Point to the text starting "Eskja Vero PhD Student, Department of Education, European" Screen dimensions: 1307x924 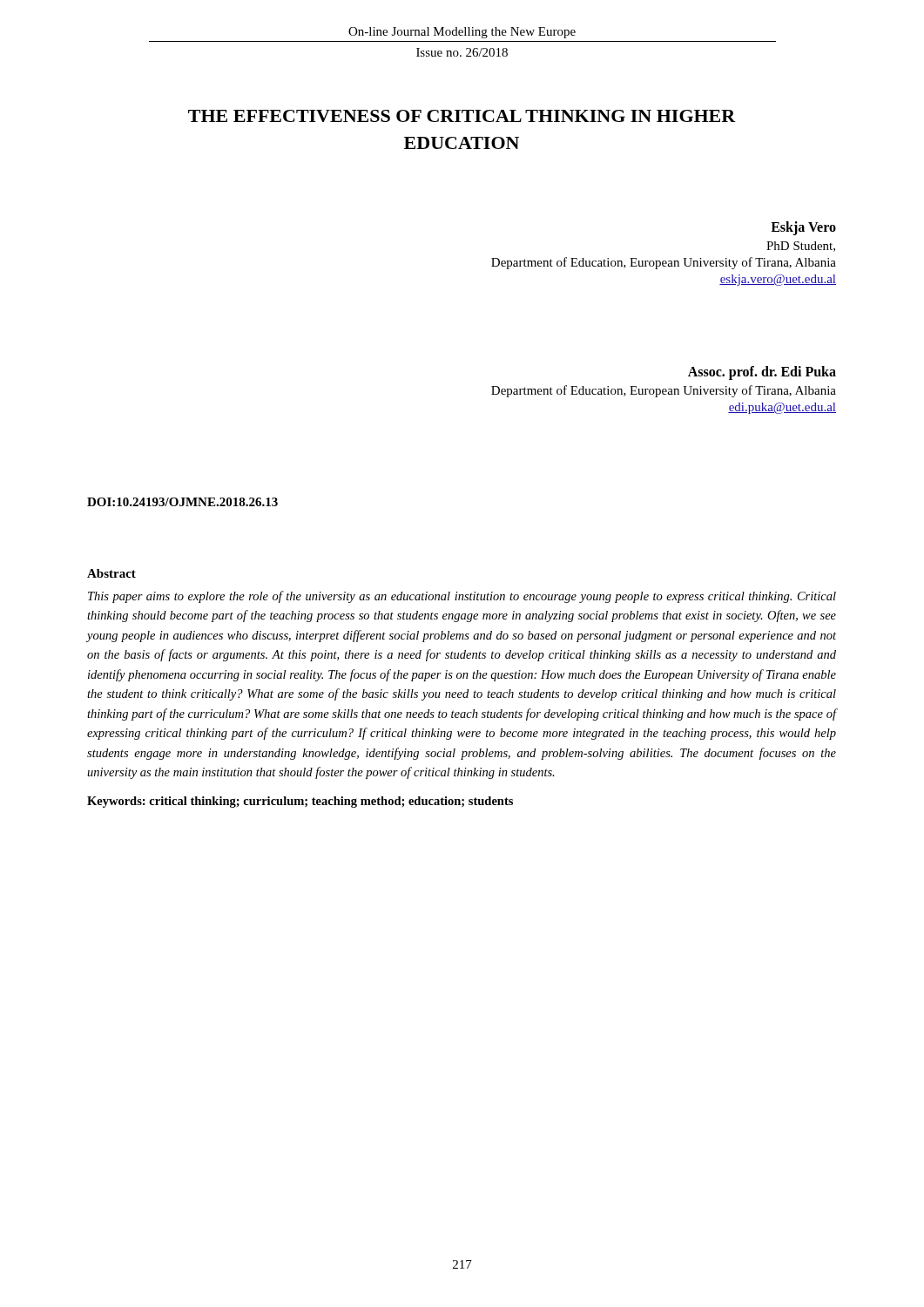(803, 228)
